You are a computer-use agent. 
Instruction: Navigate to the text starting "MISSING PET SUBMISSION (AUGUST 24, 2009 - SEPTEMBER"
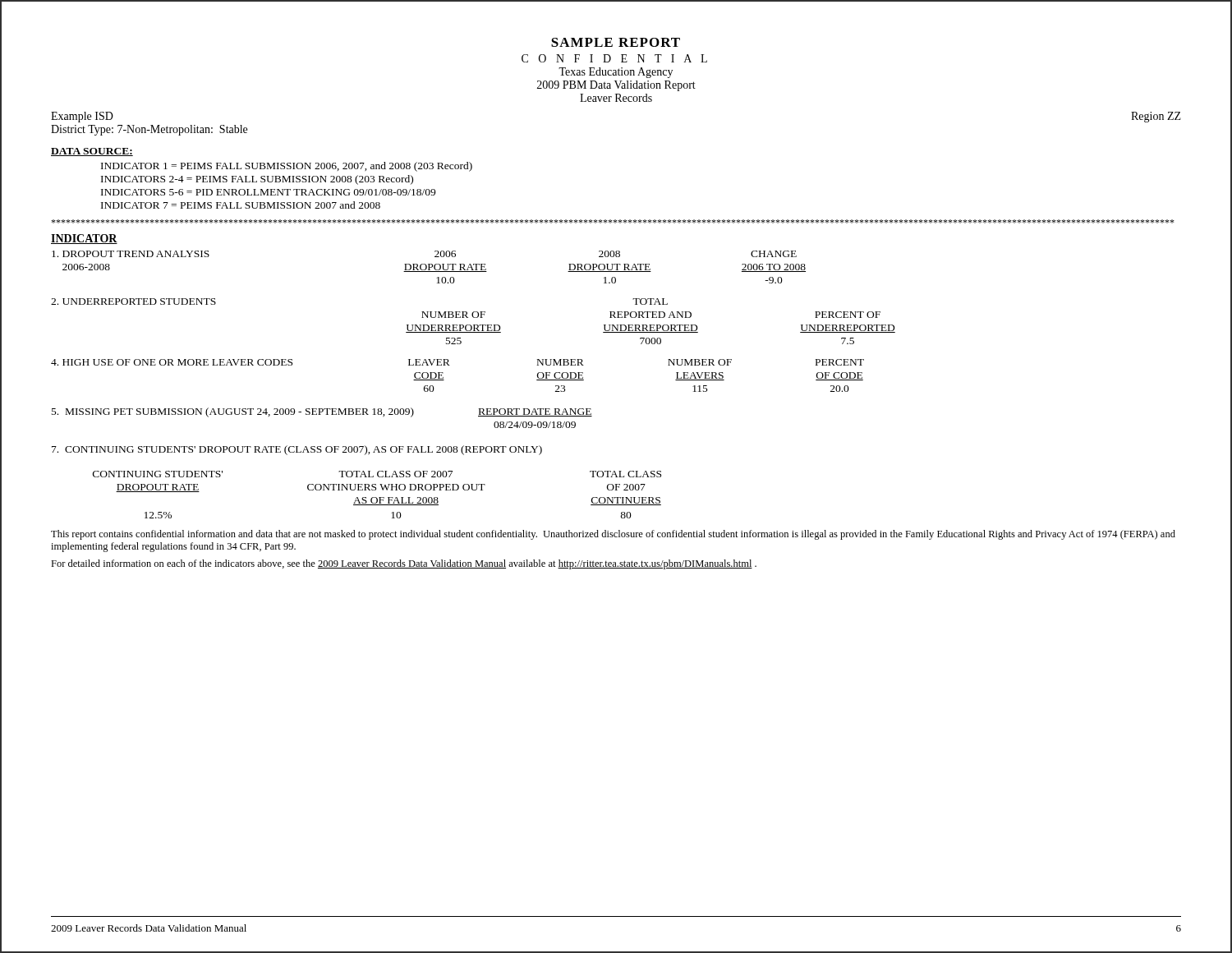(x=321, y=418)
